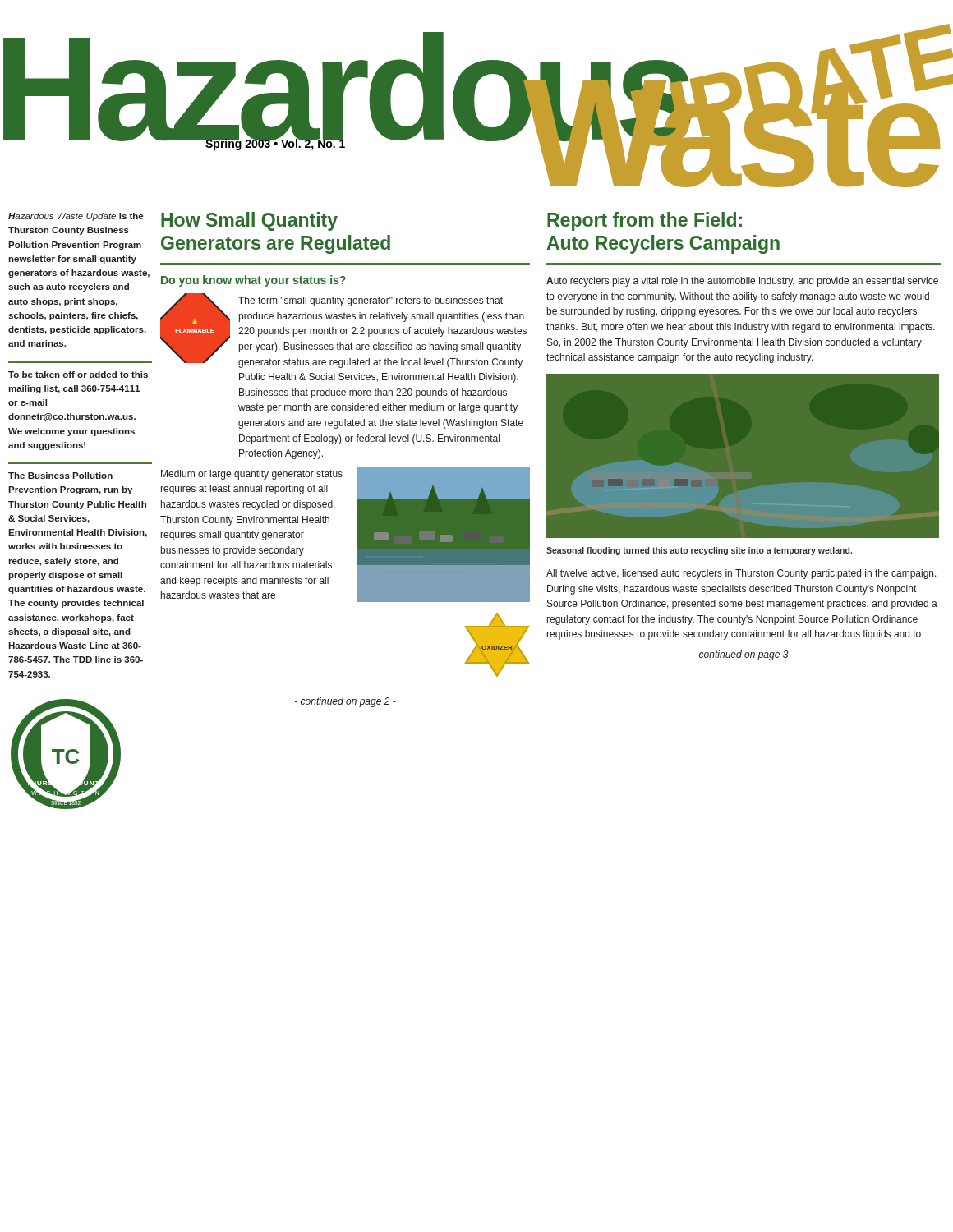Image resolution: width=953 pixels, height=1232 pixels.
Task: Navigate to the text starting "Do you know what your status"
Action: (253, 280)
